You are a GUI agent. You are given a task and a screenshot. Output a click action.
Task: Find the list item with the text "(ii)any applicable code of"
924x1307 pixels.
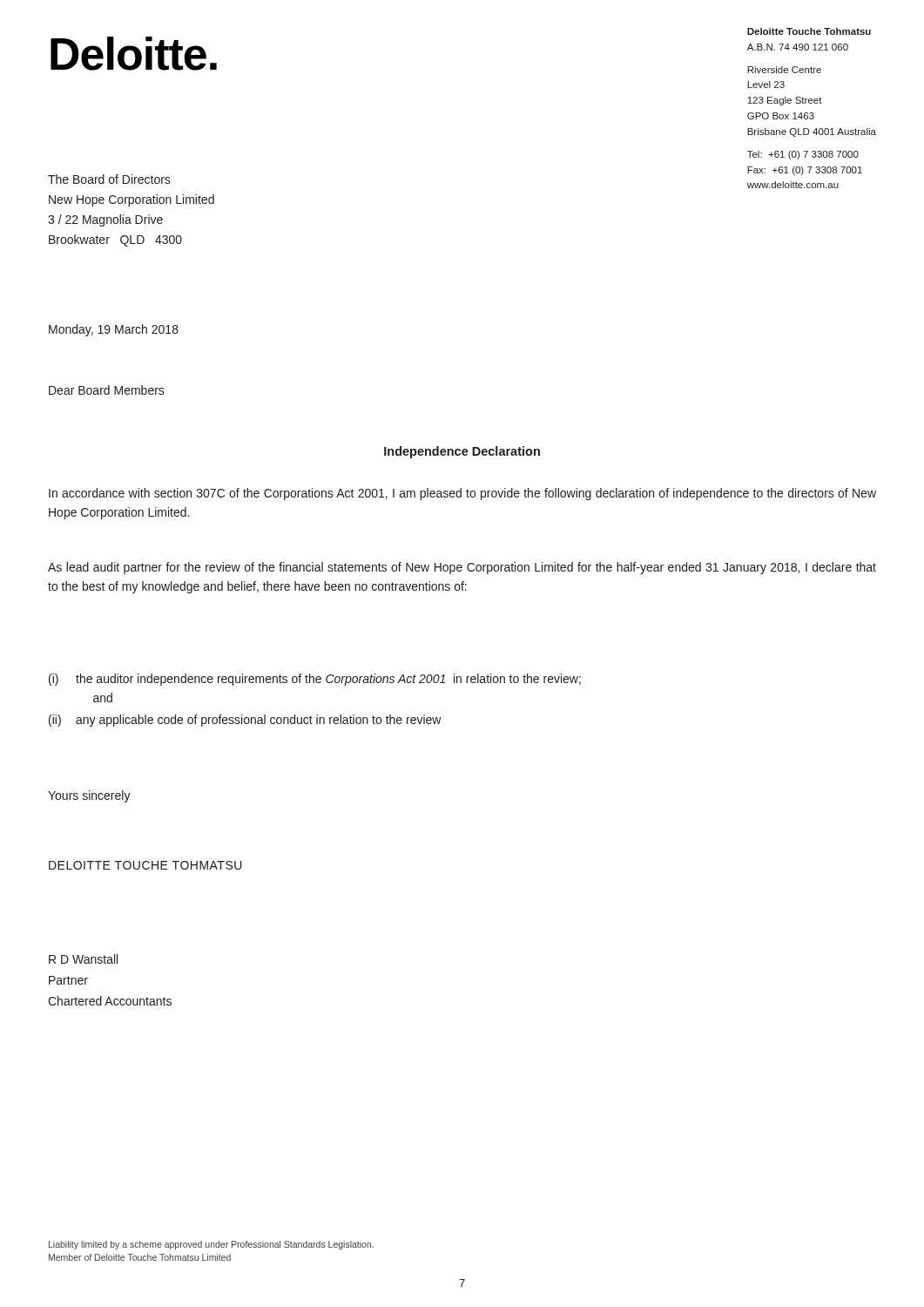(245, 721)
